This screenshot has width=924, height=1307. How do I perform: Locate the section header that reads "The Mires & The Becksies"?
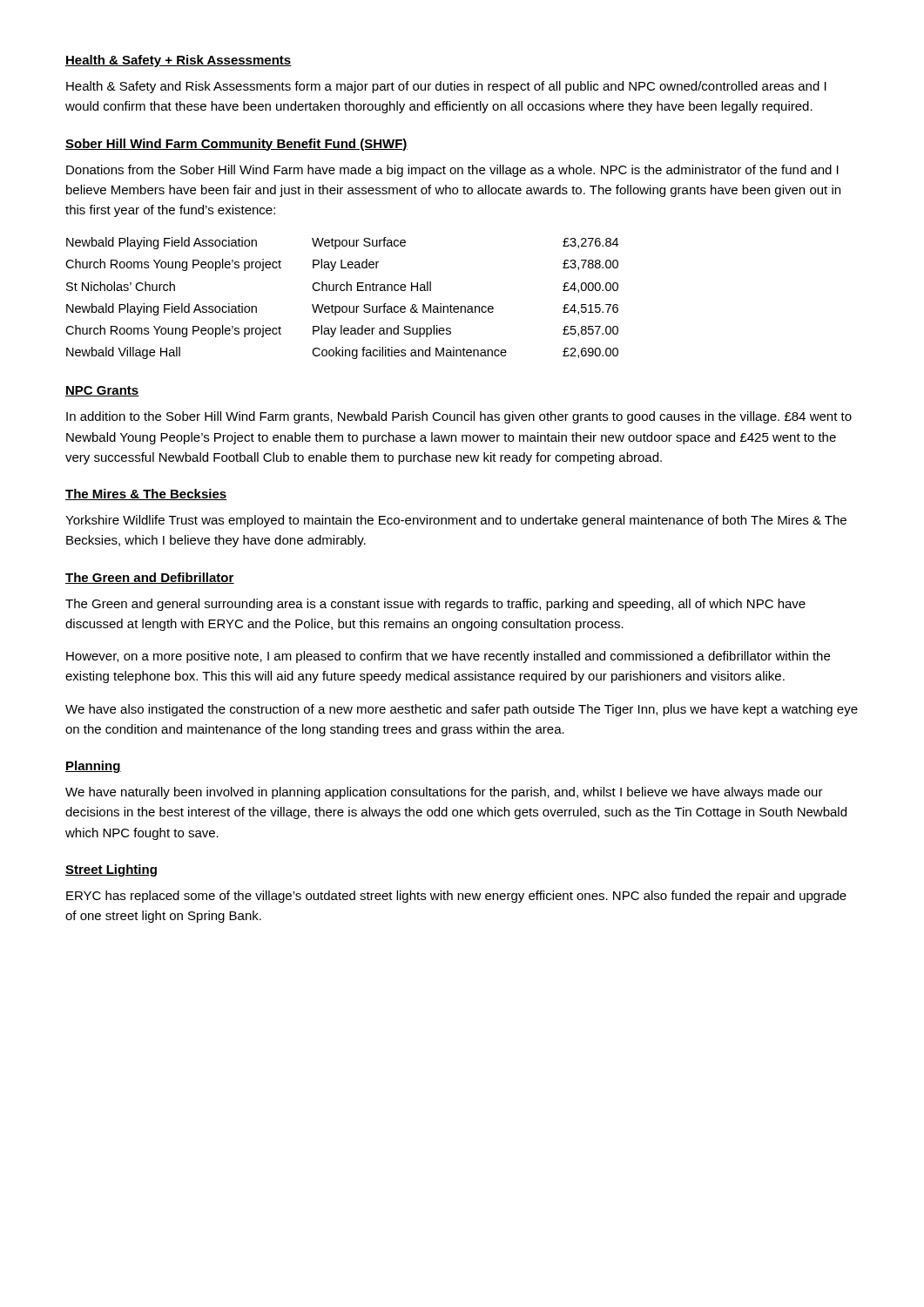146,494
